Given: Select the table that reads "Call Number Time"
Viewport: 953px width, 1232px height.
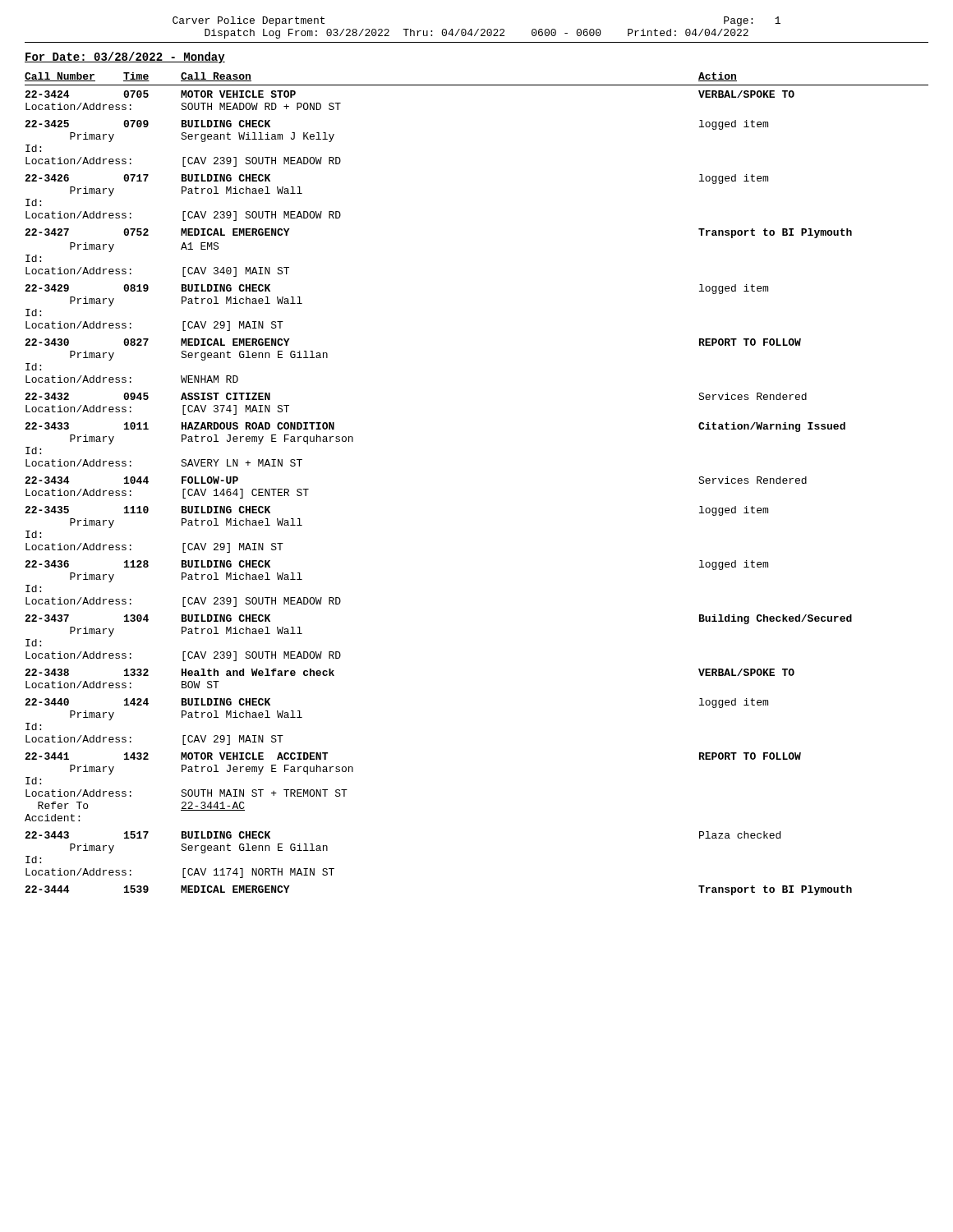Looking at the screenshot, I should click(476, 483).
